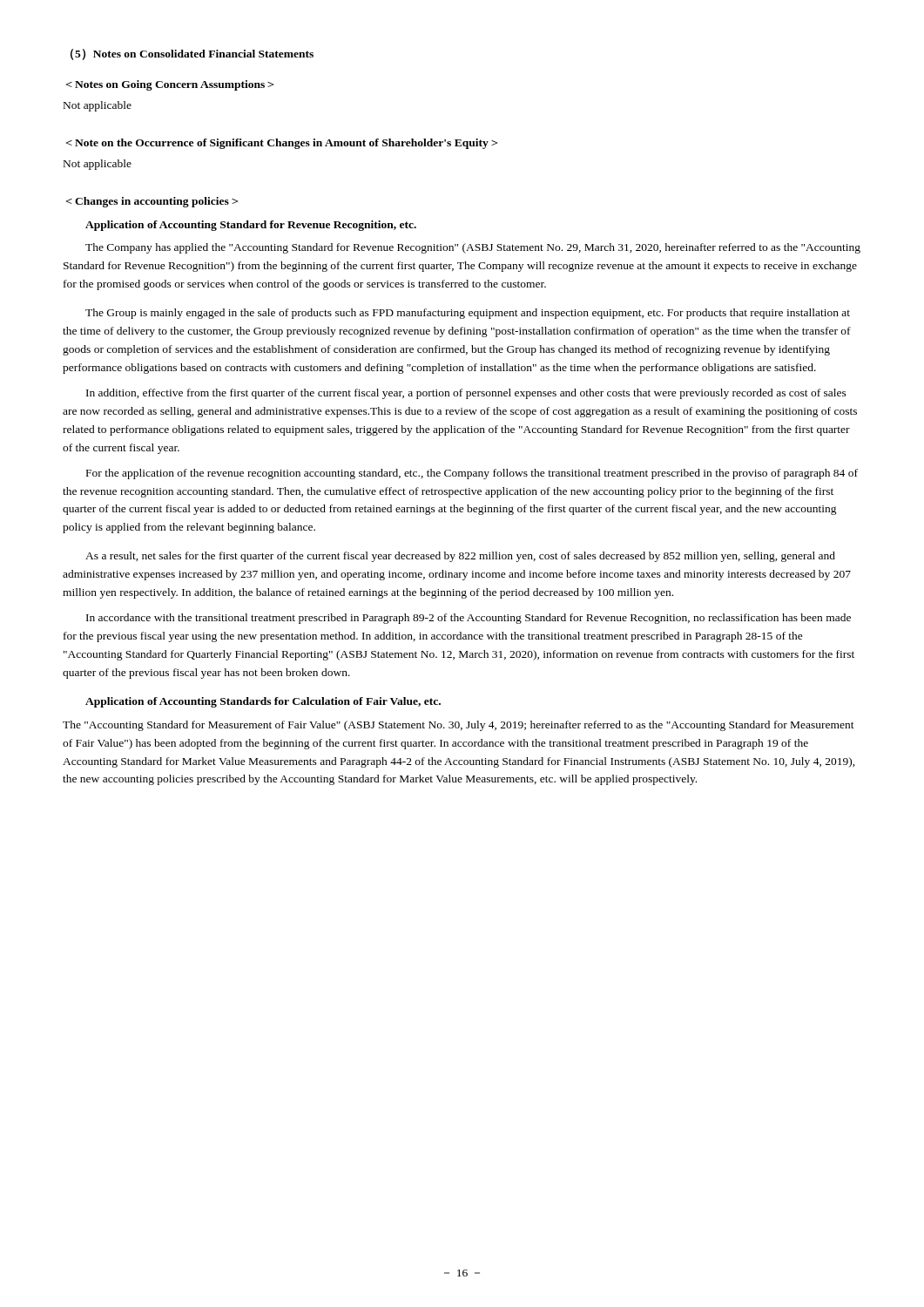Select the text block that reads "As a result, net sales for"
This screenshot has height=1307, width=924.
(x=462, y=615)
